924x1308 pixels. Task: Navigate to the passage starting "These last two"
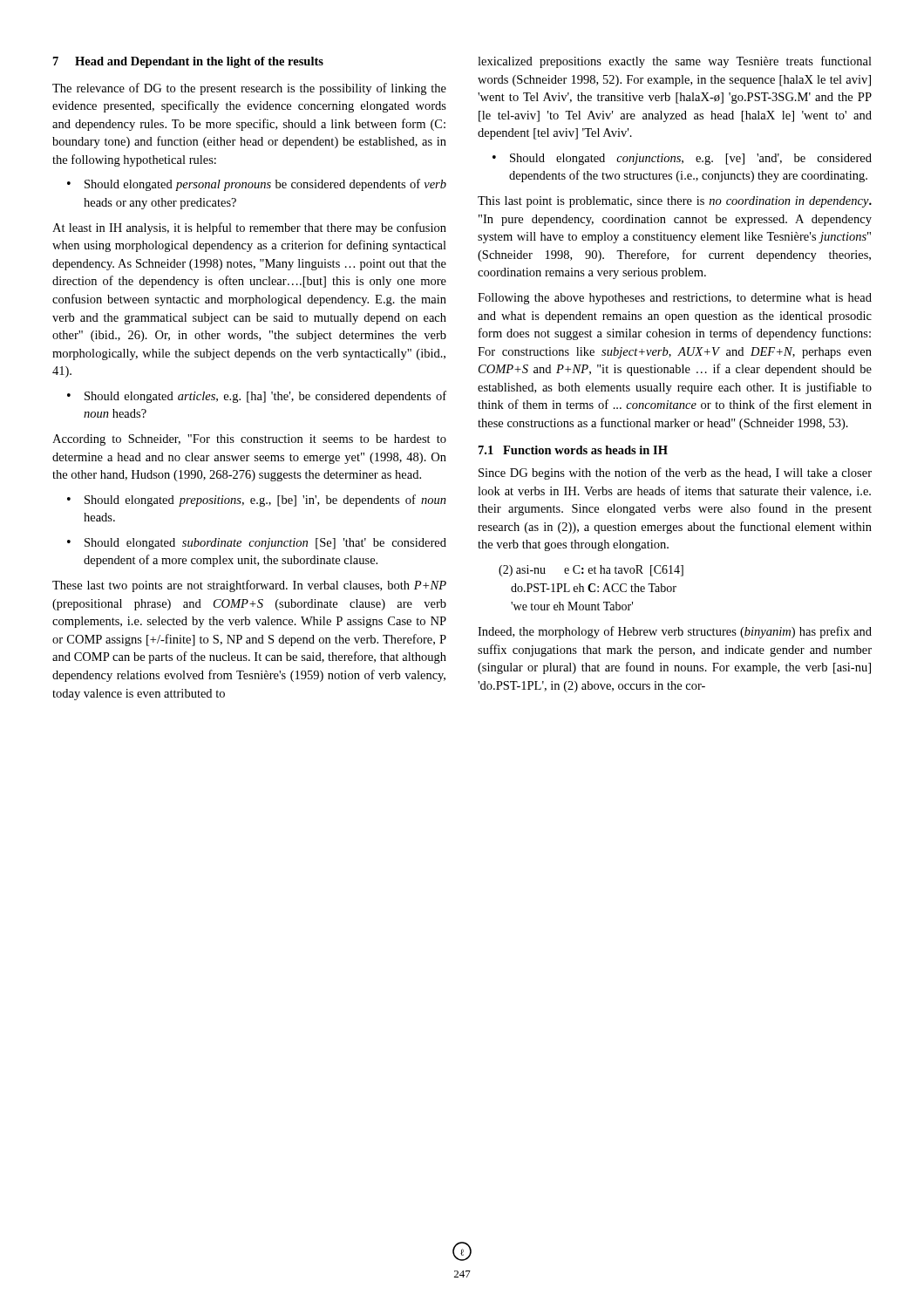pos(249,639)
